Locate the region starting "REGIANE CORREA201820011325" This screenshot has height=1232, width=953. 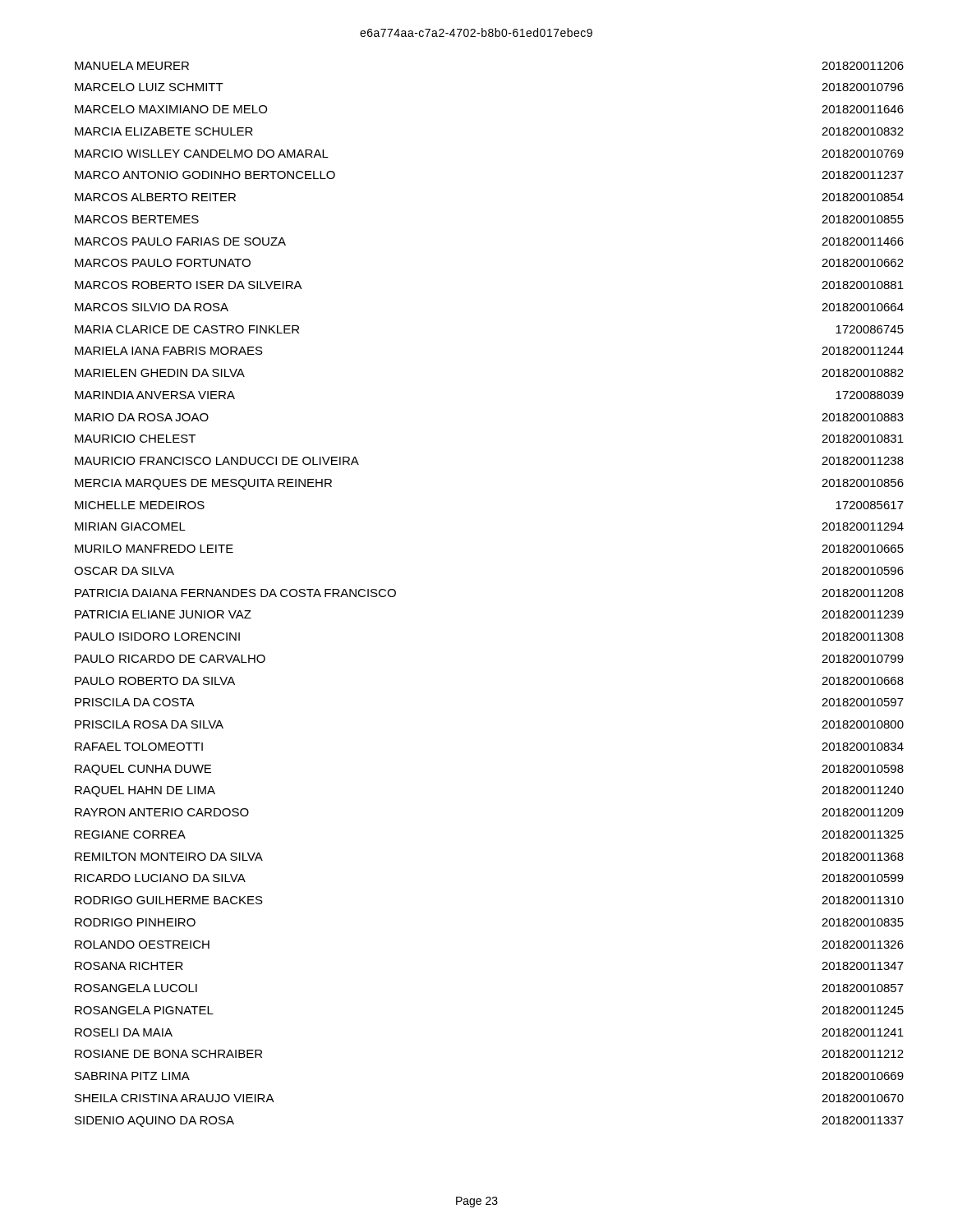pyautogui.click(x=125, y=834)
